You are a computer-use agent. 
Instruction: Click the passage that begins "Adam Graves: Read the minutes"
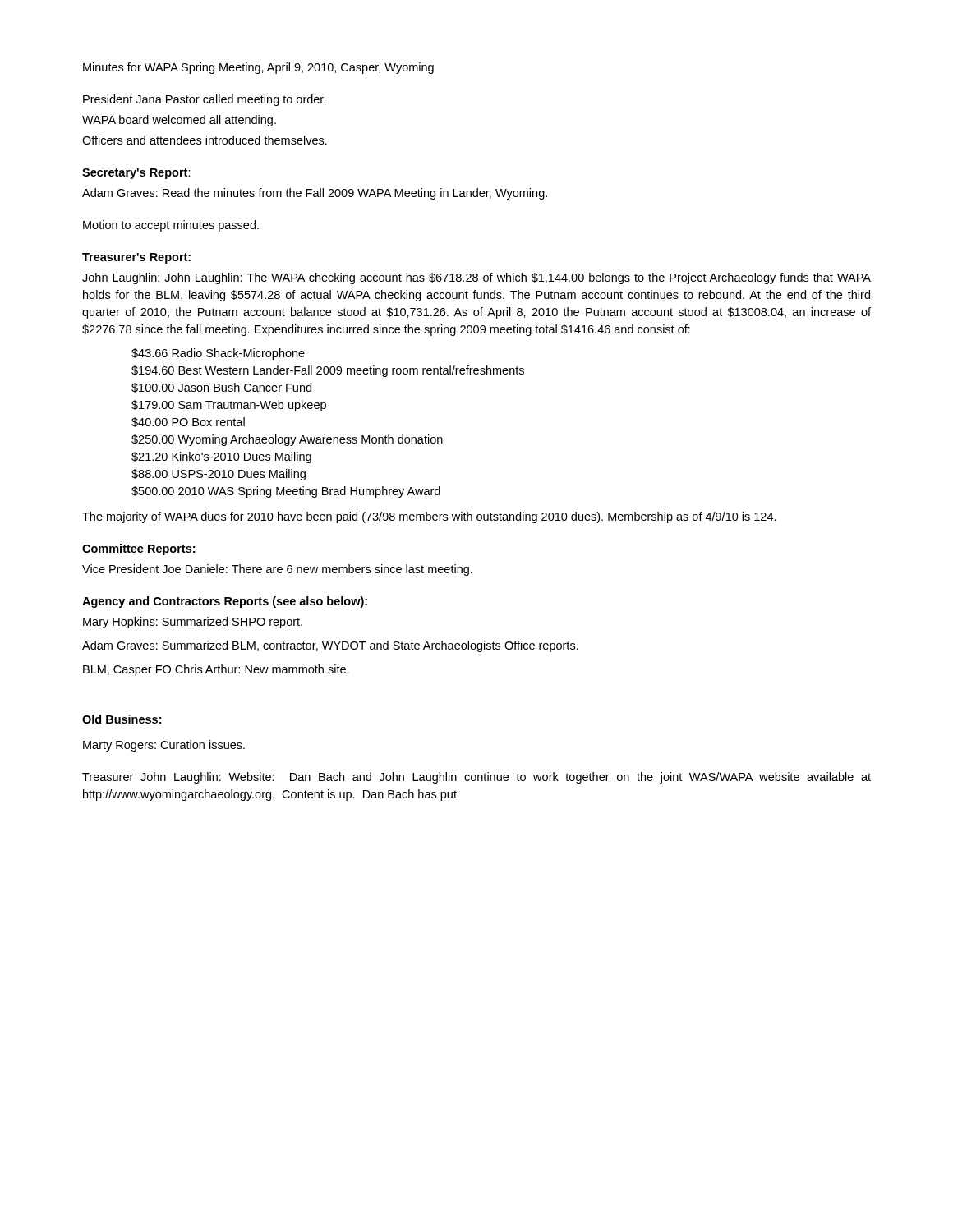[x=476, y=194]
